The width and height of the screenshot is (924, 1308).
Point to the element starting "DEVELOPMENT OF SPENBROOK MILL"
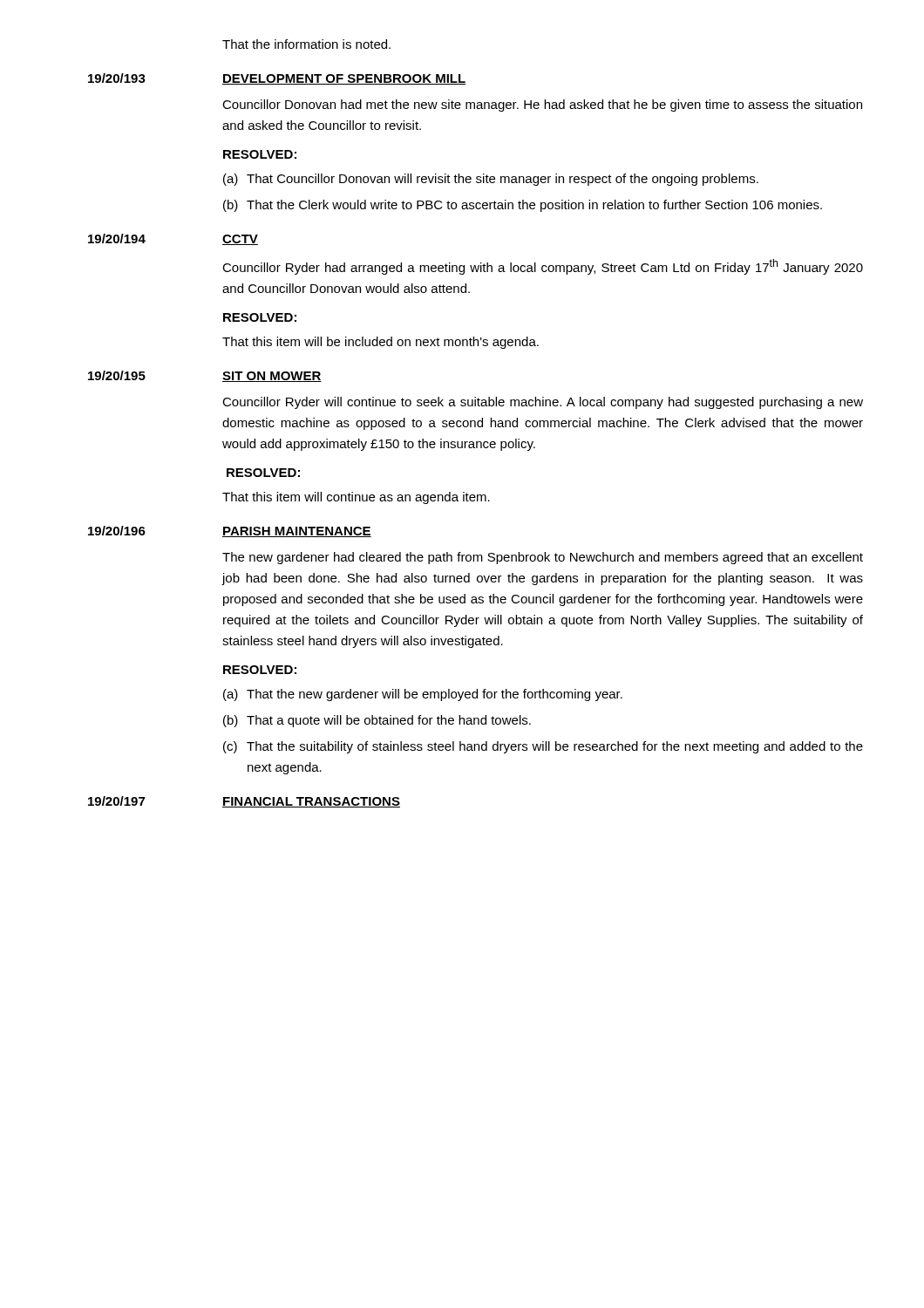click(344, 78)
